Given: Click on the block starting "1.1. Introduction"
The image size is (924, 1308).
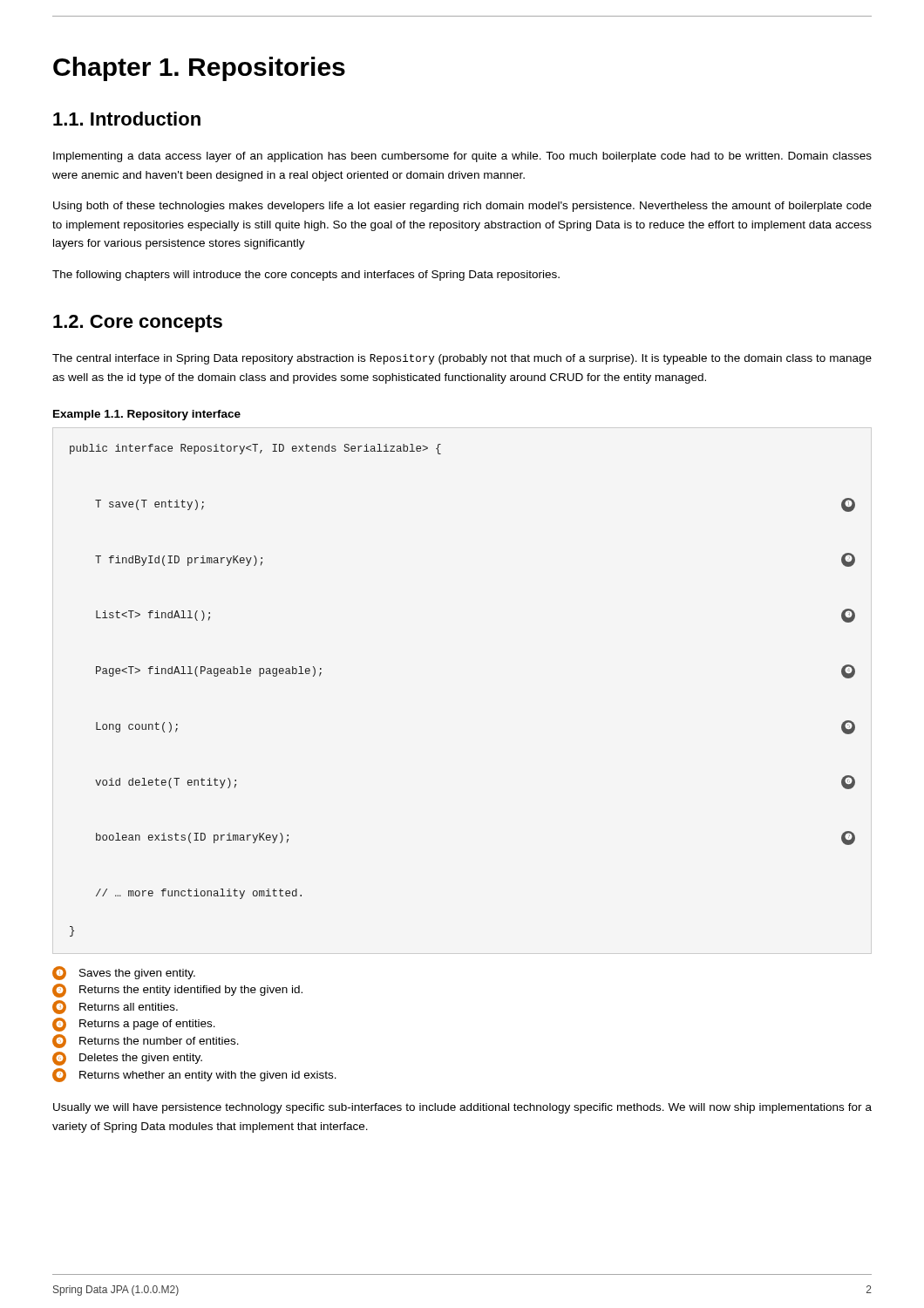Looking at the screenshot, I should (x=127, y=119).
